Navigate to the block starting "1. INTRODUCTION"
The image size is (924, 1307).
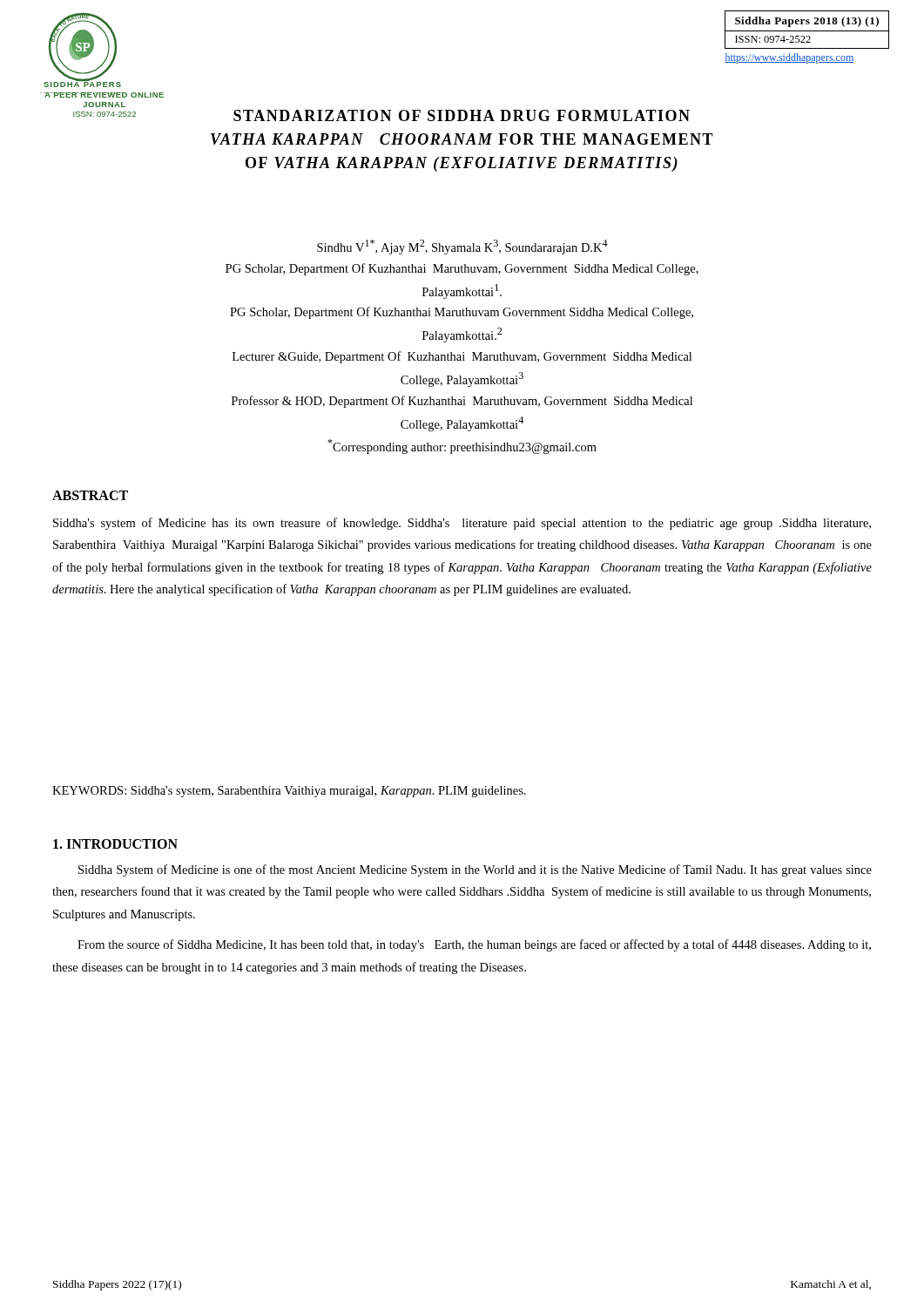(115, 844)
